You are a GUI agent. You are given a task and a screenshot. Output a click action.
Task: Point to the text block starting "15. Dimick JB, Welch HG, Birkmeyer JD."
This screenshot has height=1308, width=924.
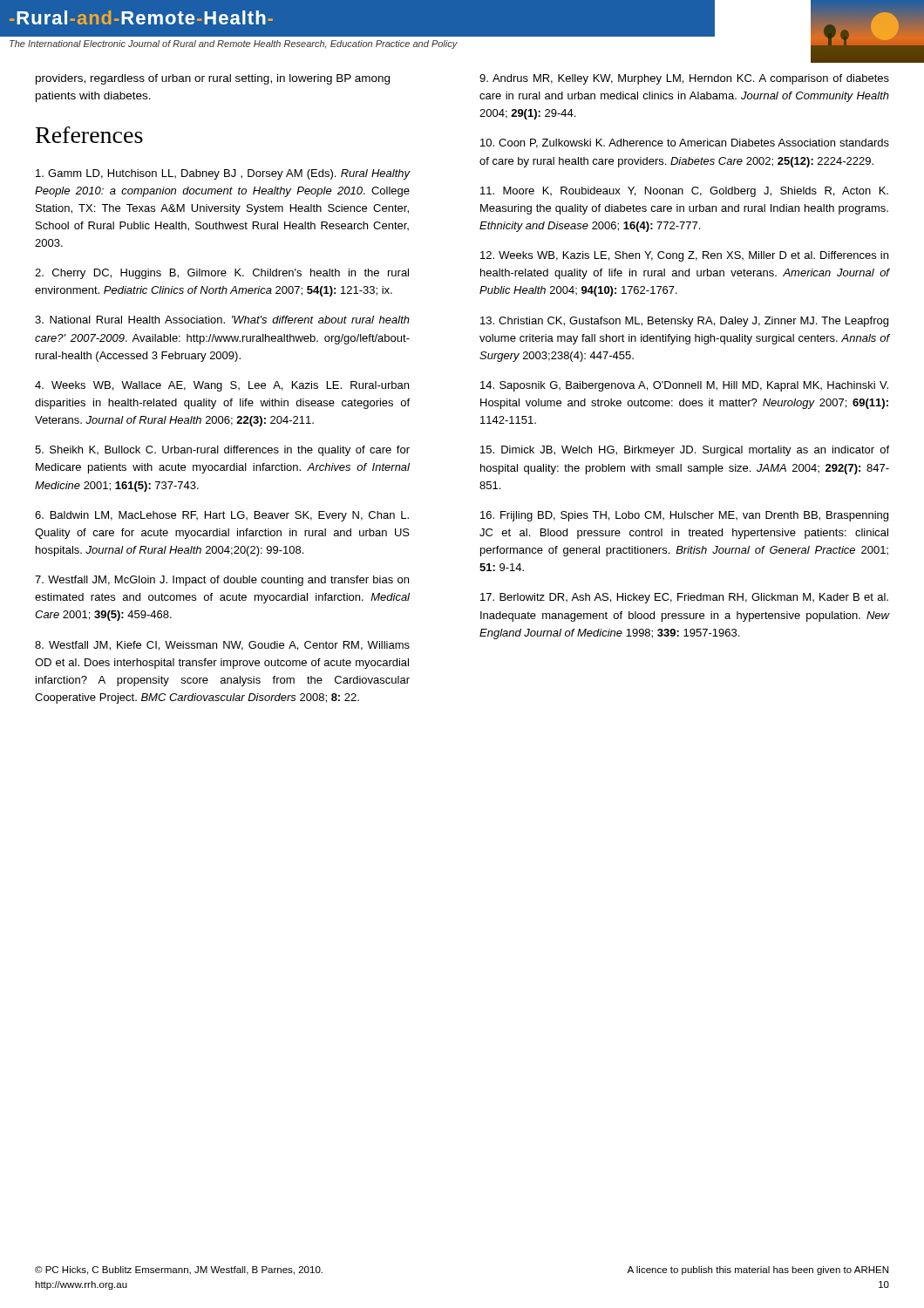(684, 467)
